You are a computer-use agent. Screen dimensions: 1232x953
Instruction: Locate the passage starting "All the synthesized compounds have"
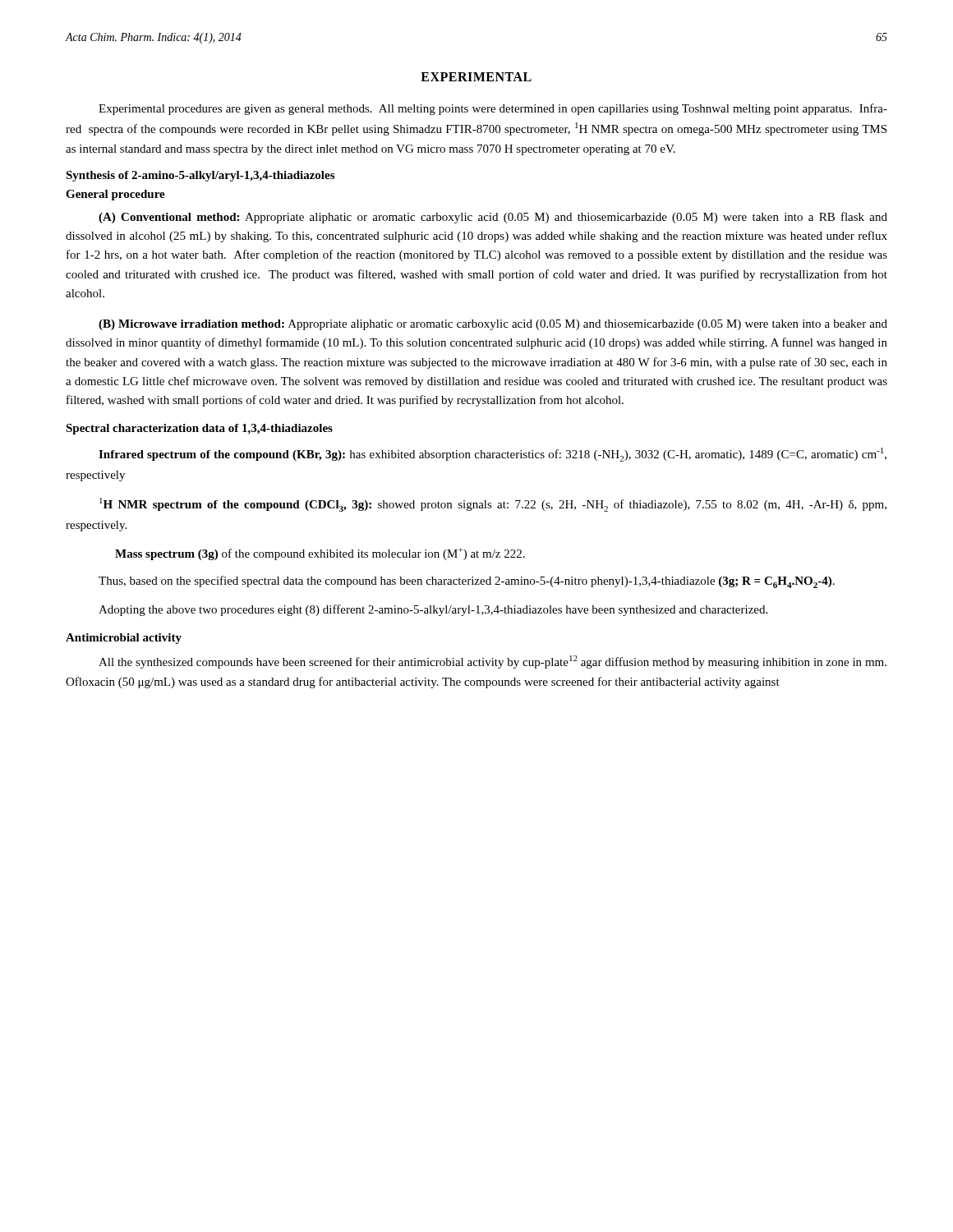click(x=476, y=671)
